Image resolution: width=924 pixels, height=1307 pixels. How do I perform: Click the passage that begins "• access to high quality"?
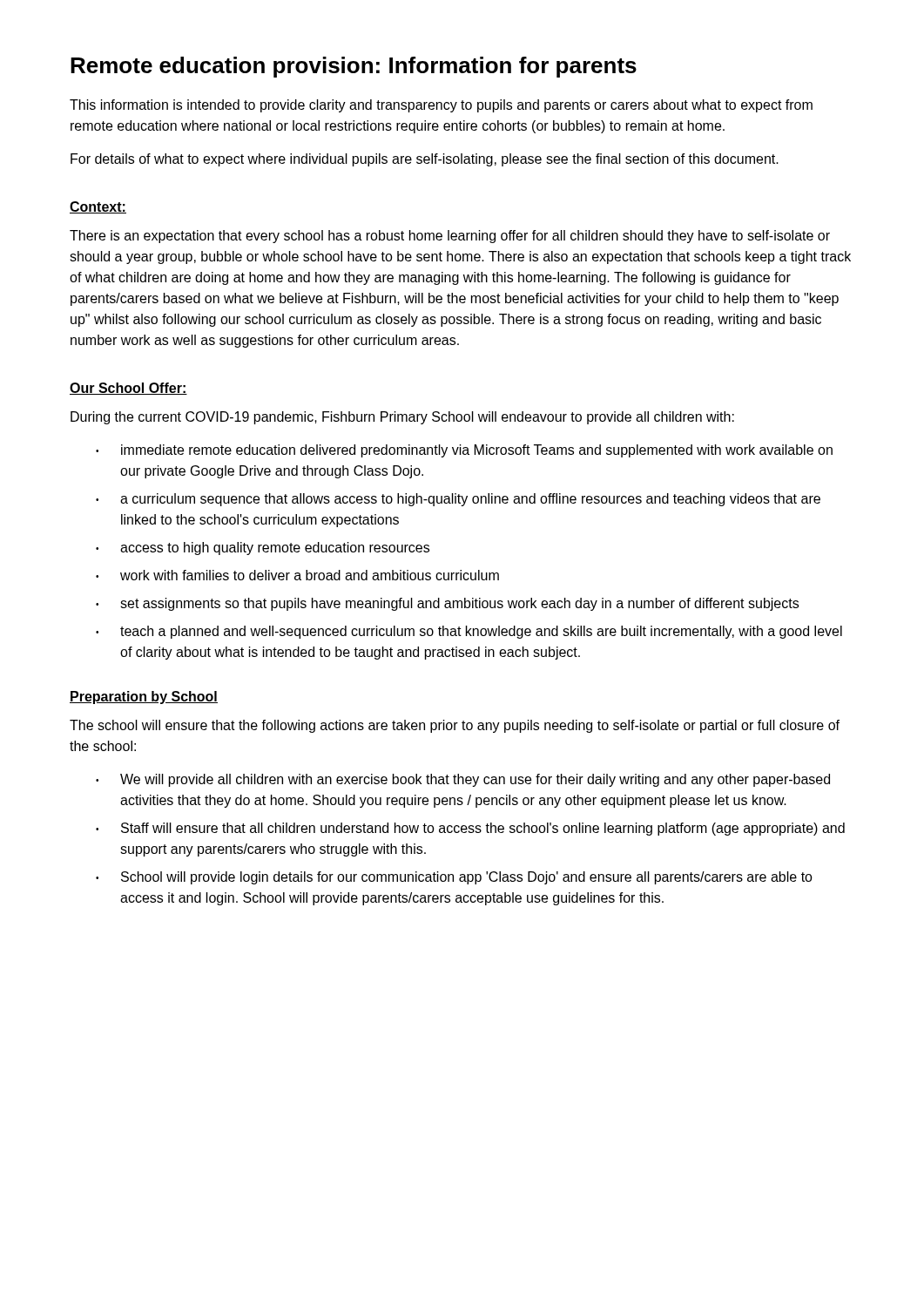click(263, 549)
